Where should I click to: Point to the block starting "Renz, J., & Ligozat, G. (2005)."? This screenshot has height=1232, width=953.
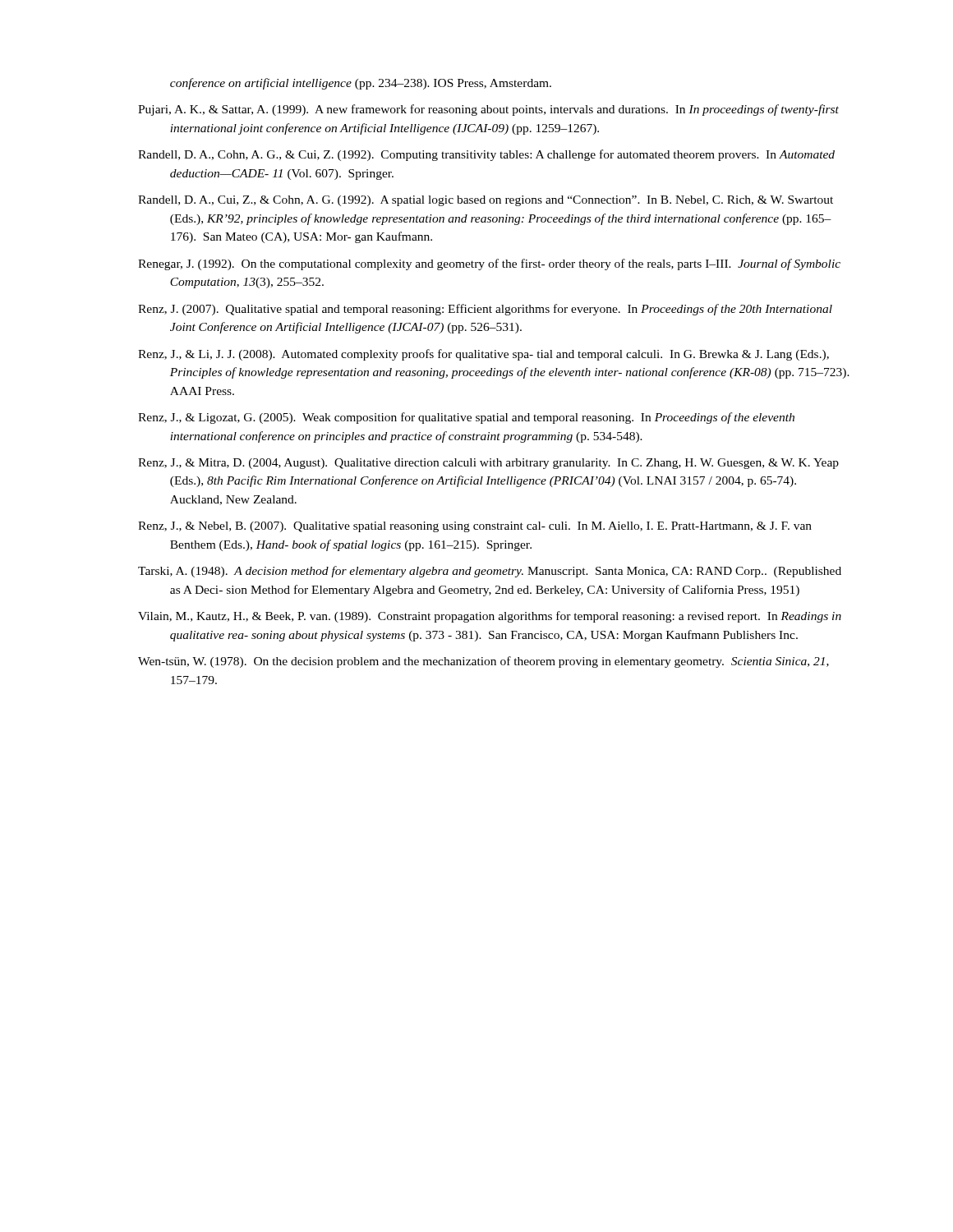click(x=467, y=426)
